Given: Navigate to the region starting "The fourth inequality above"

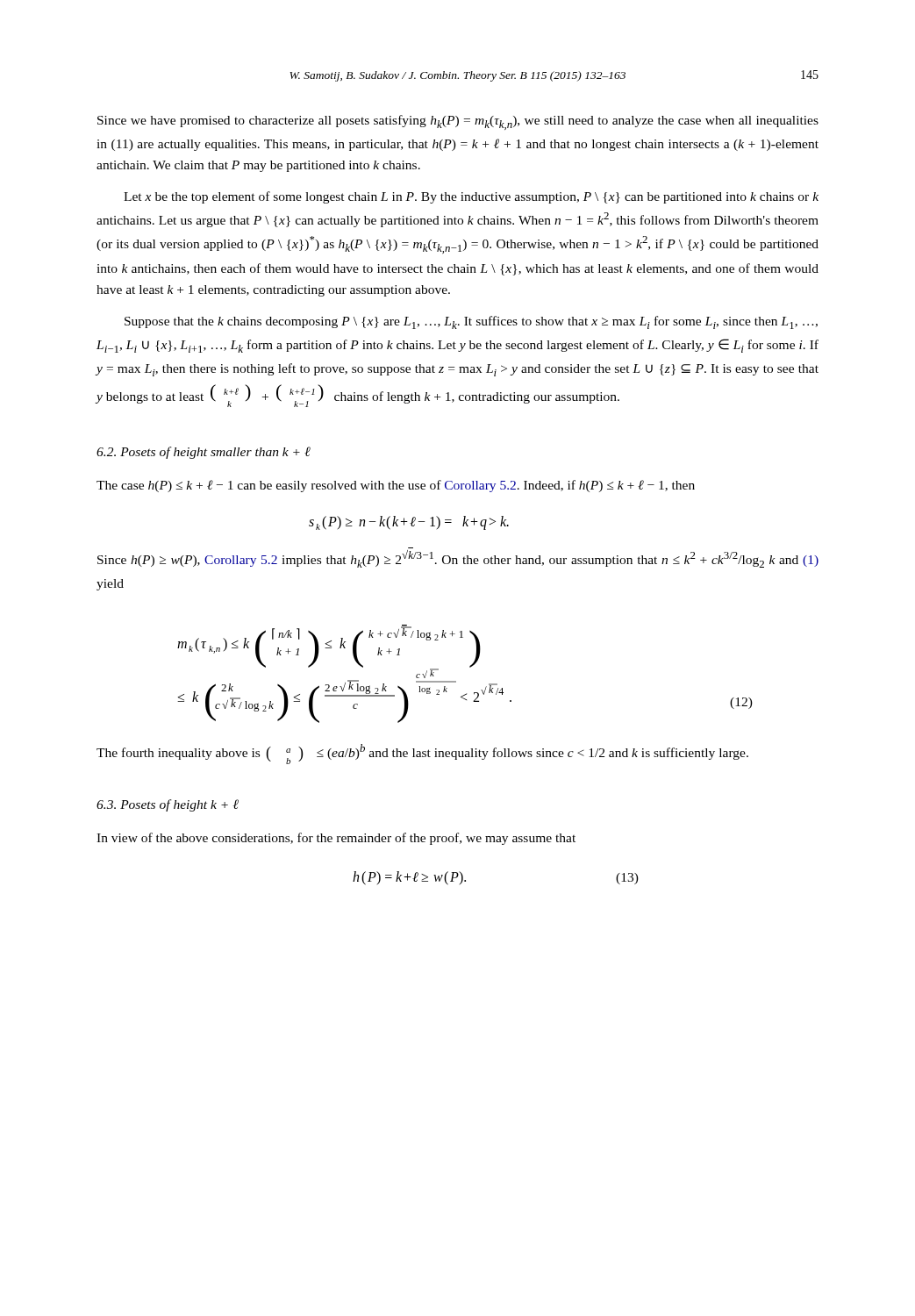Looking at the screenshot, I should (423, 754).
